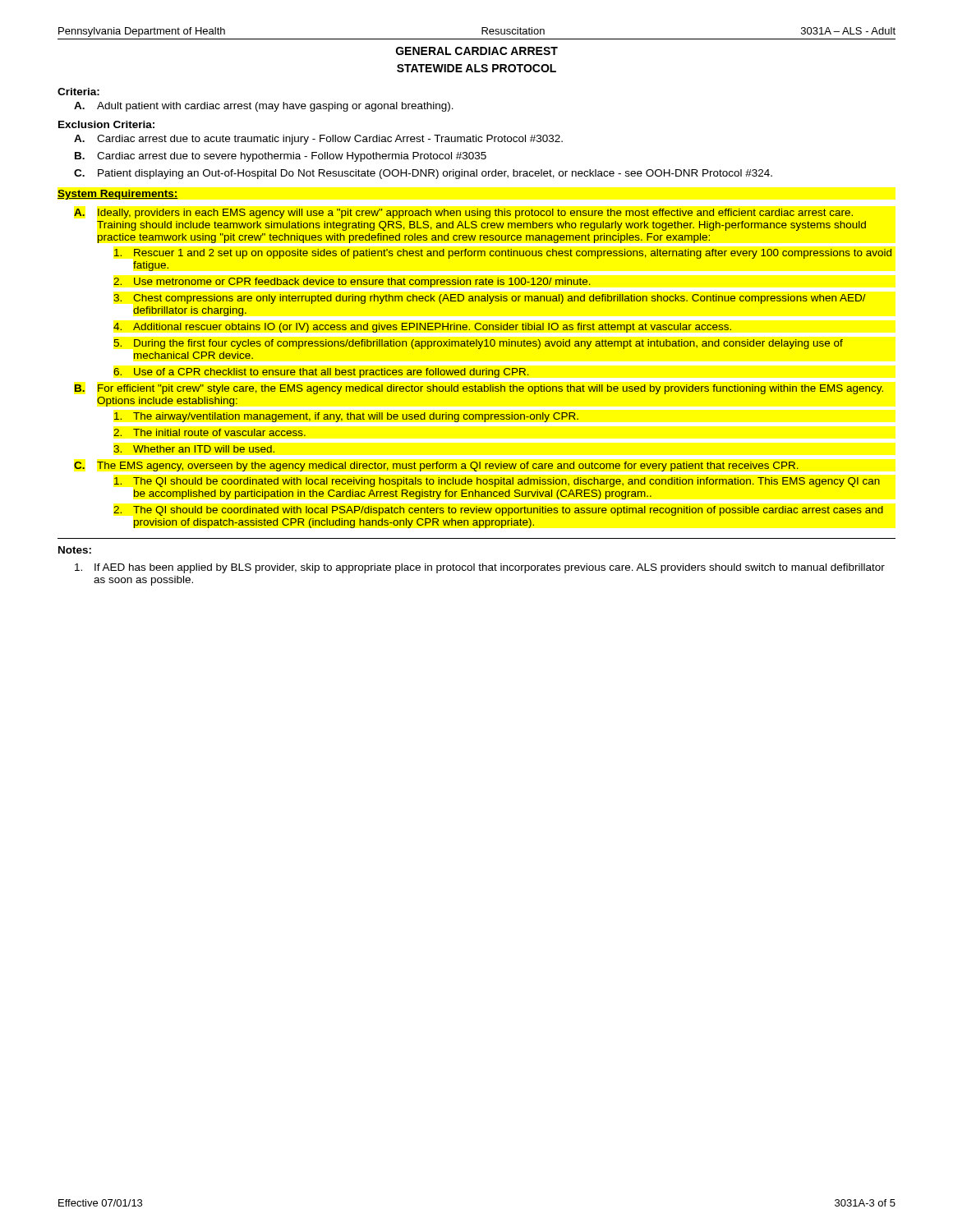953x1232 pixels.
Task: Where does it say "2. The initial route of vascular access."?
Action: 209,432
